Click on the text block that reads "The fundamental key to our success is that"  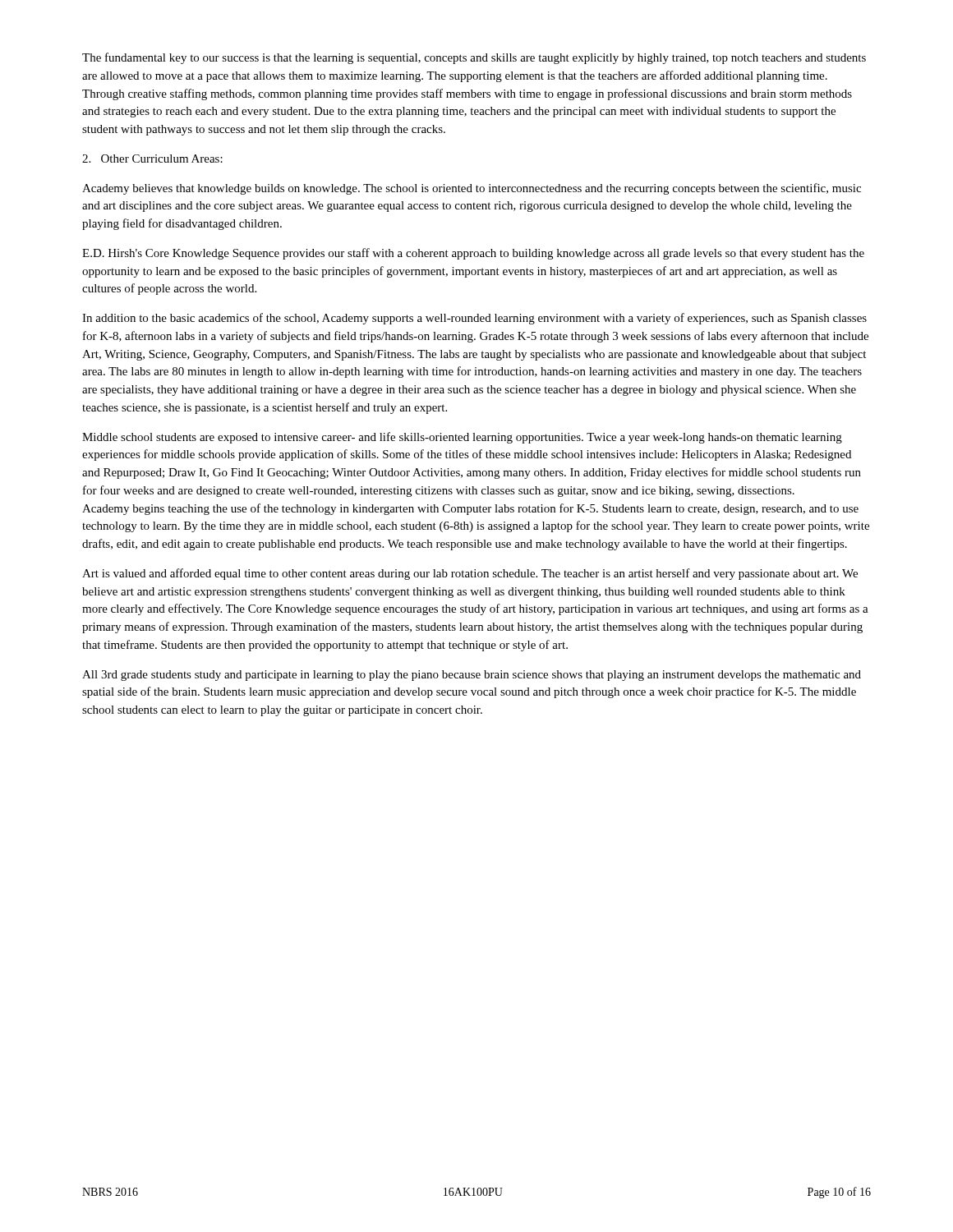point(476,94)
